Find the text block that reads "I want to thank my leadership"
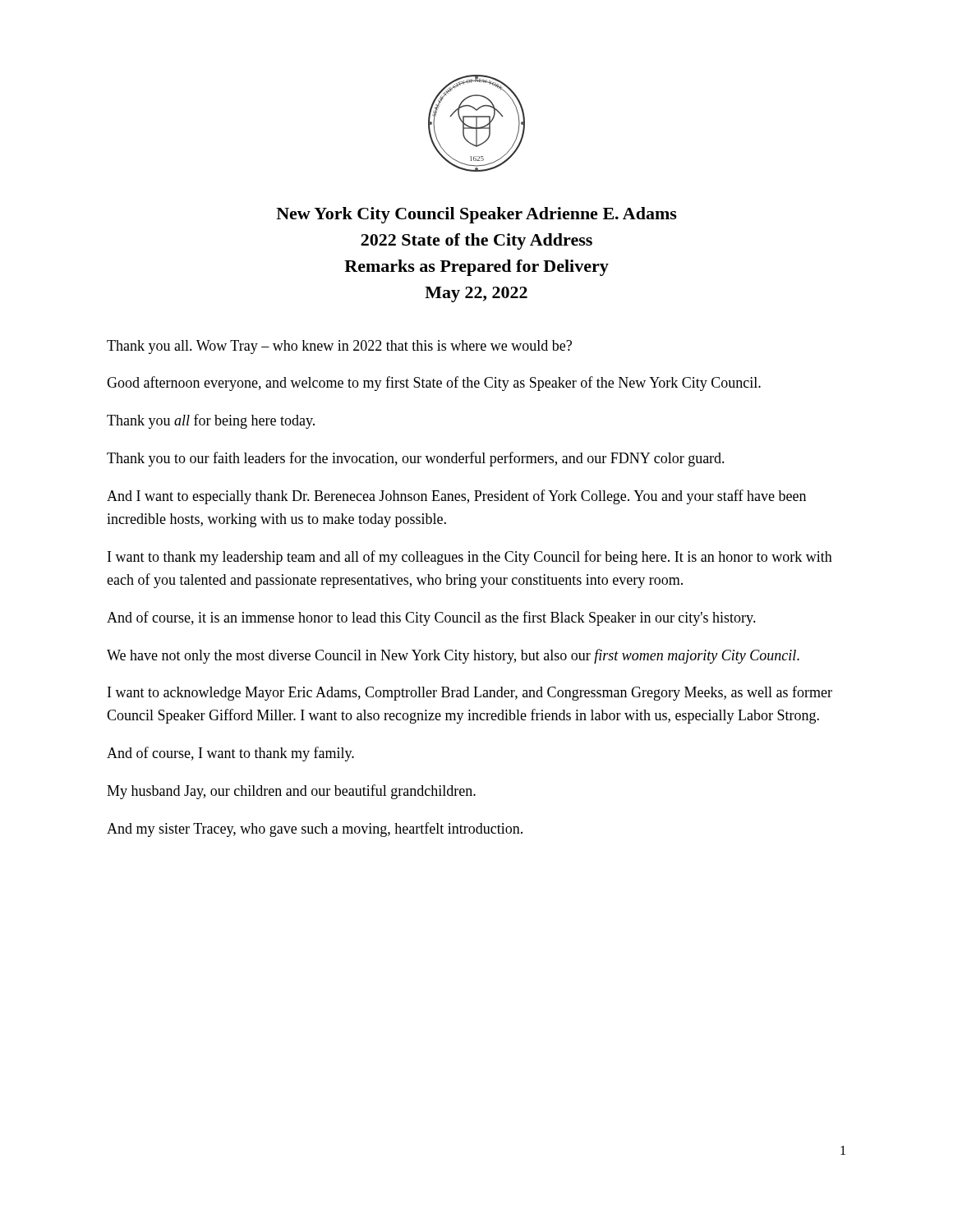The width and height of the screenshot is (953, 1232). (469, 568)
